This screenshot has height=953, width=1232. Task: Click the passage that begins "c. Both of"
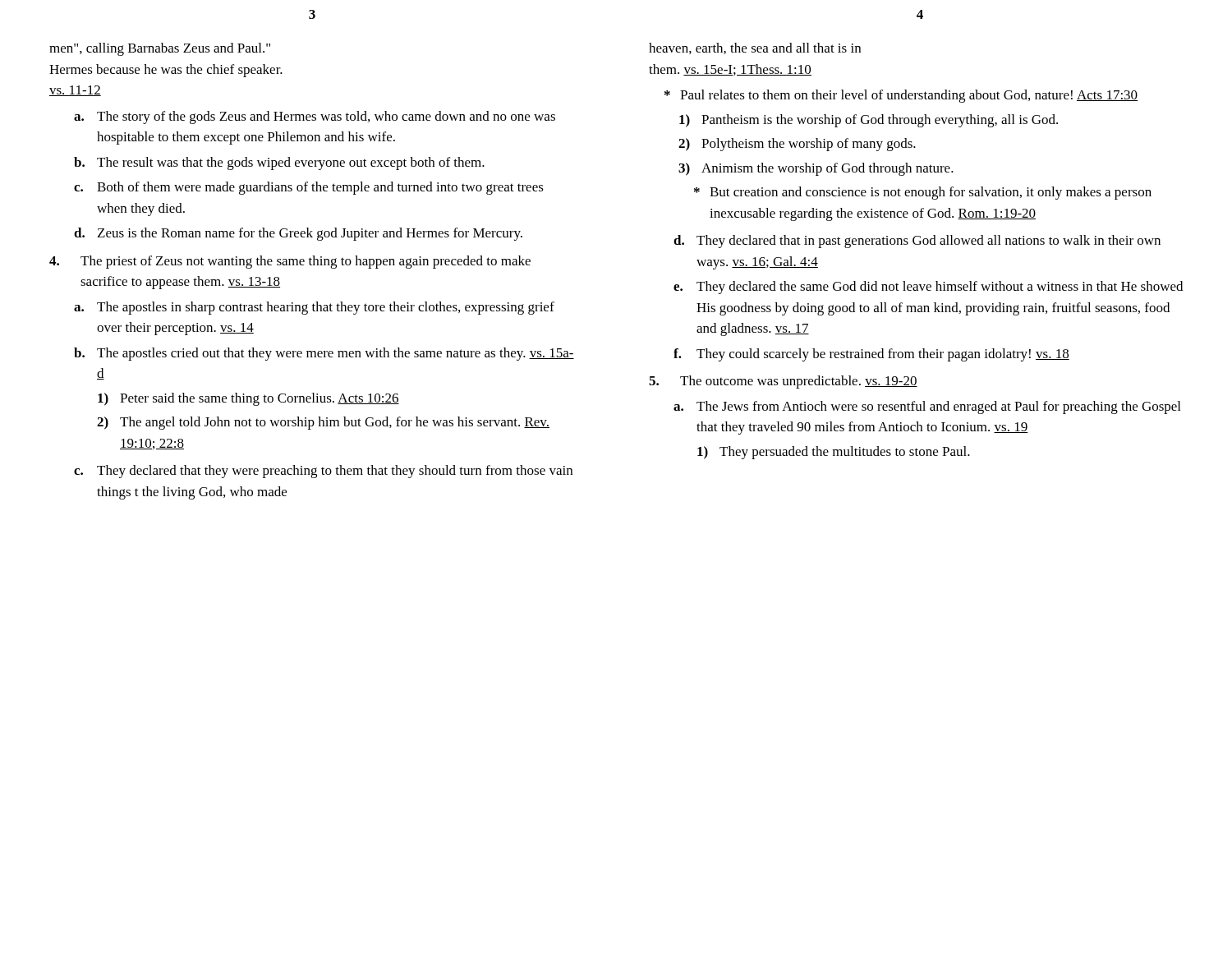[x=324, y=198]
